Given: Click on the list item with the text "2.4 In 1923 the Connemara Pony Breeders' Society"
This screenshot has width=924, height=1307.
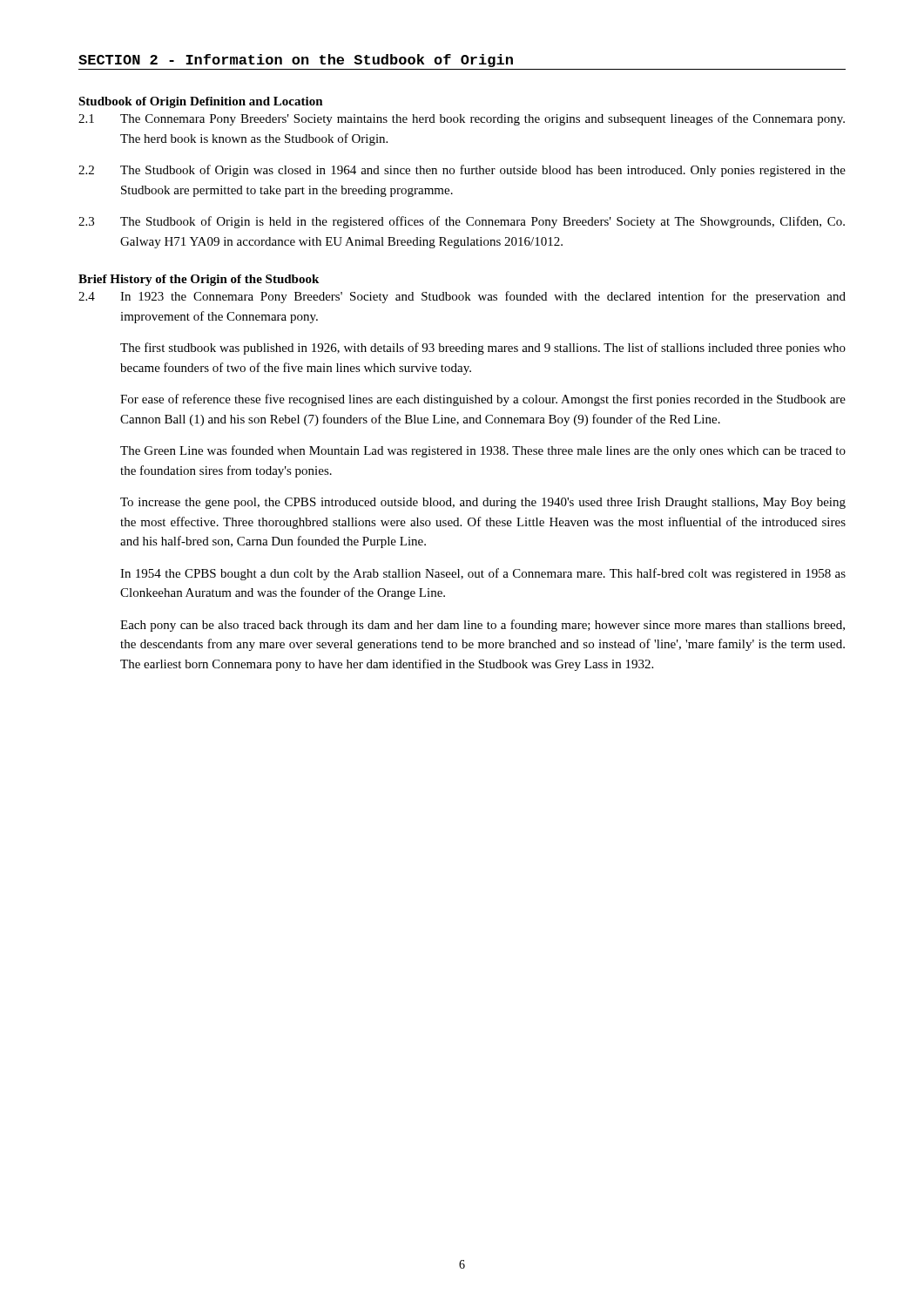Looking at the screenshot, I should [462, 306].
